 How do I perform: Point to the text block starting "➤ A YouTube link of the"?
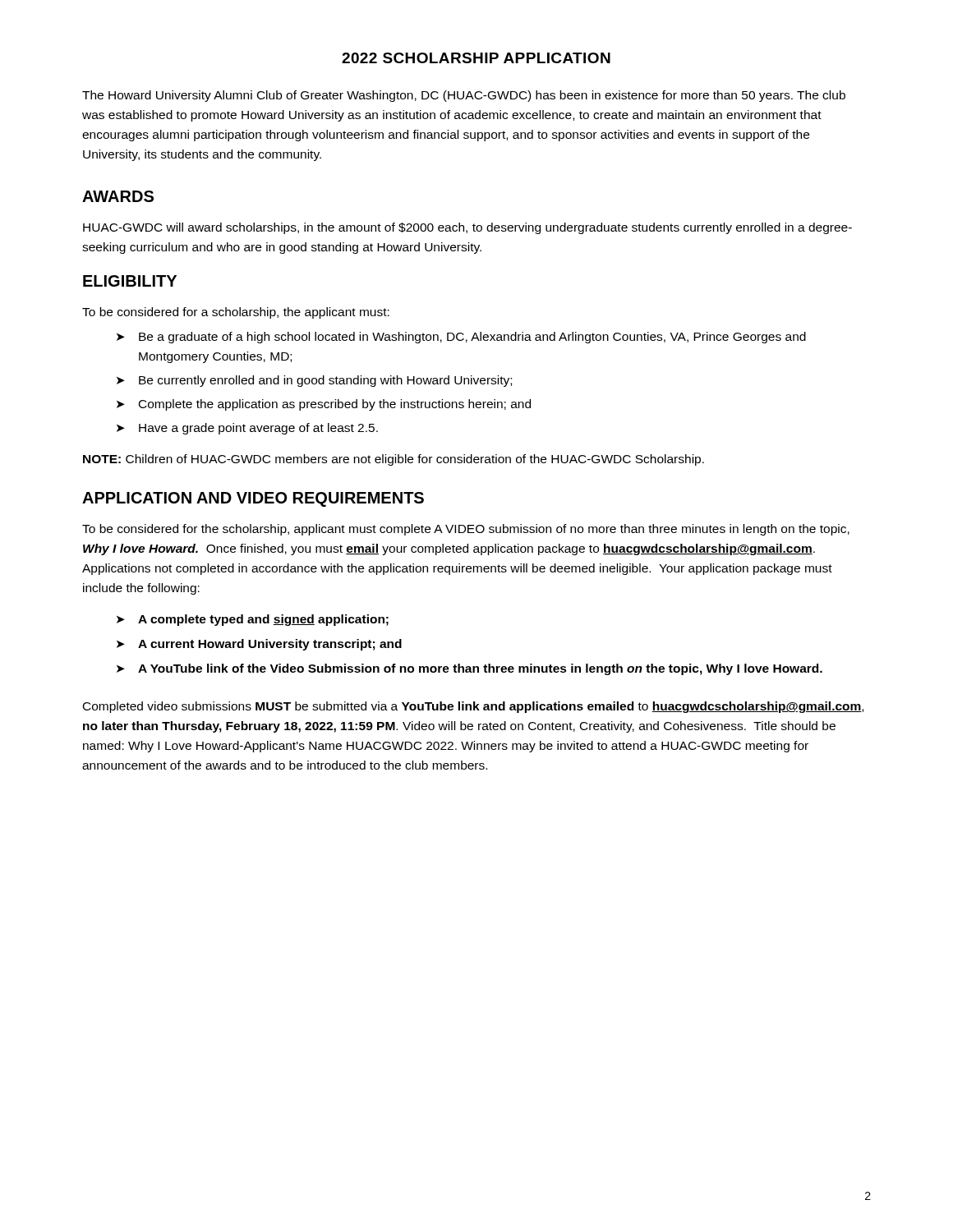(x=493, y=669)
